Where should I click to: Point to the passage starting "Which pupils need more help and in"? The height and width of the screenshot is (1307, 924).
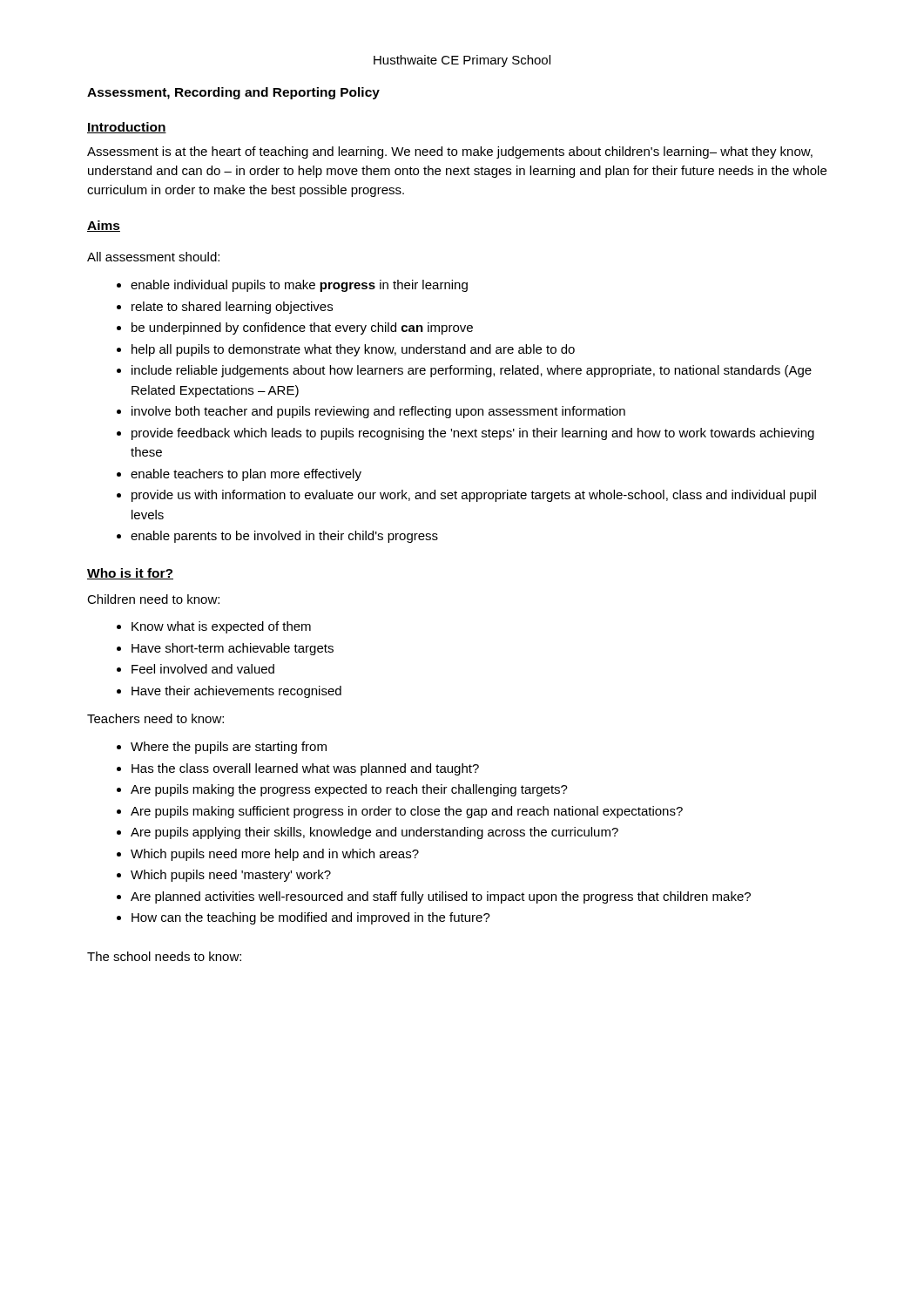(275, 853)
